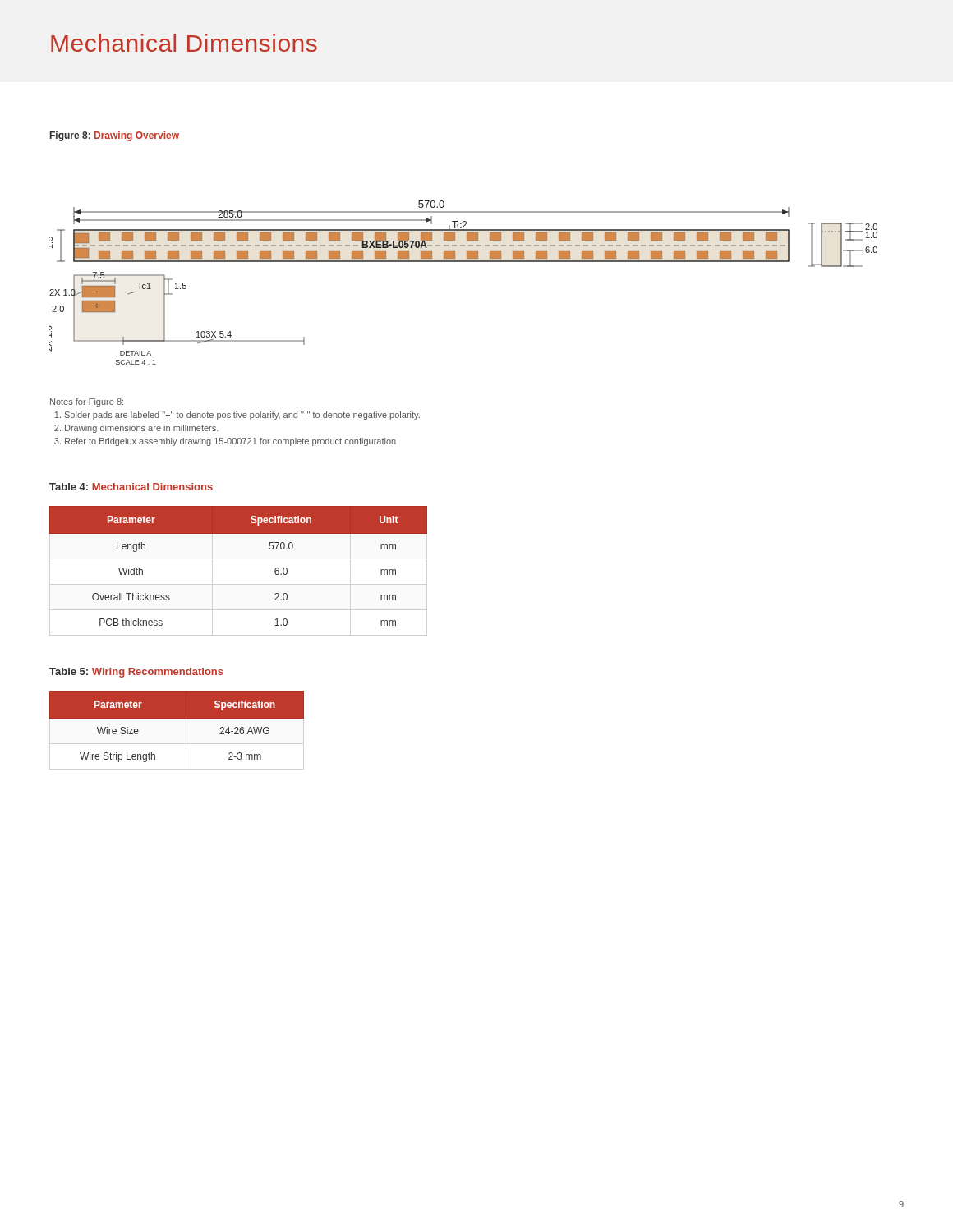
Task: Find the caption on this page that starts "Table 4: Mechanical"
Action: [x=131, y=487]
